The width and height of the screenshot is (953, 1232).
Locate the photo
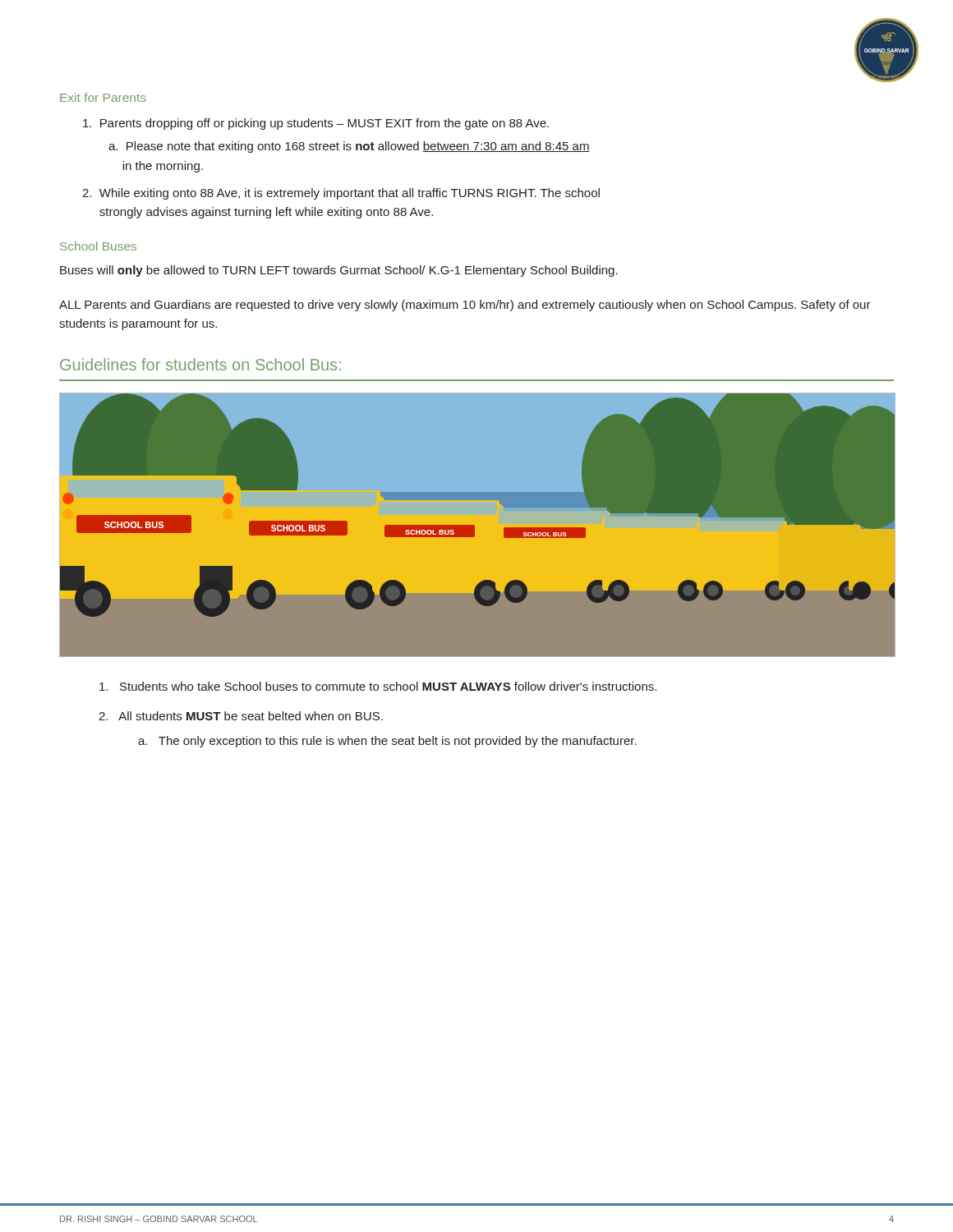point(477,525)
